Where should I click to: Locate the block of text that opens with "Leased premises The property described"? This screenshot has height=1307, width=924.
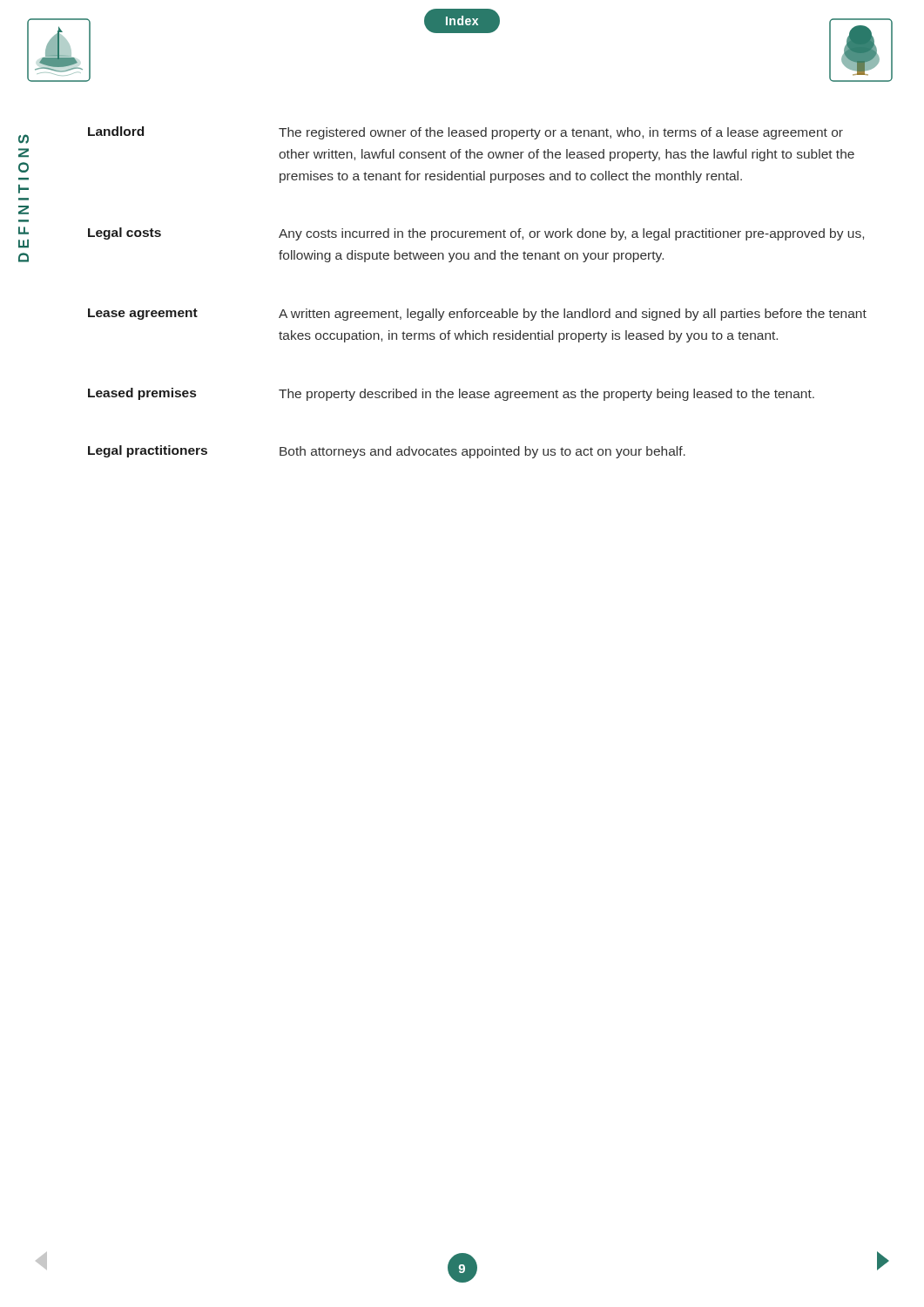click(479, 394)
